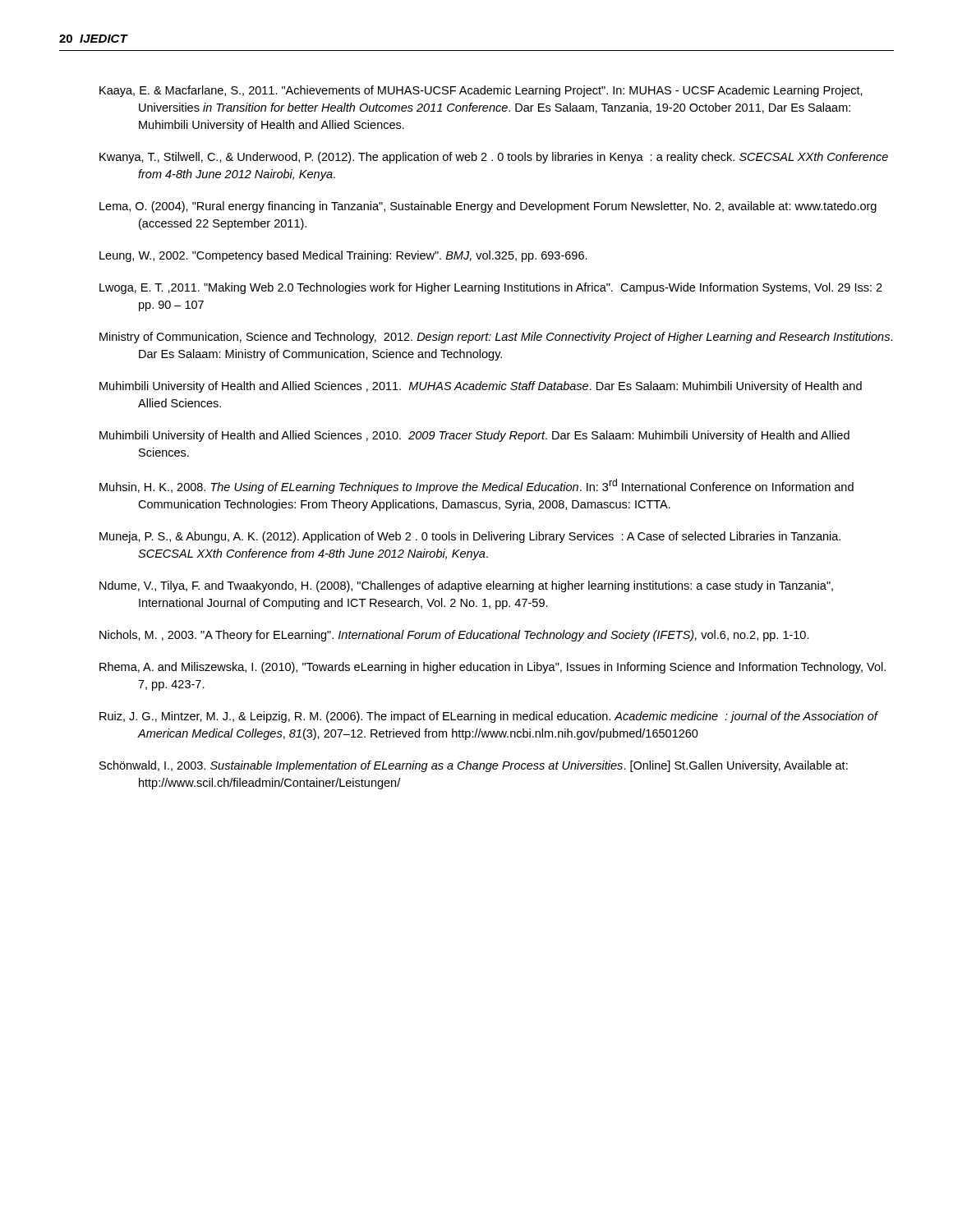
Task: Locate the block of text that opens with "Nichols, M. , 2003. "A"
Action: pos(476,635)
